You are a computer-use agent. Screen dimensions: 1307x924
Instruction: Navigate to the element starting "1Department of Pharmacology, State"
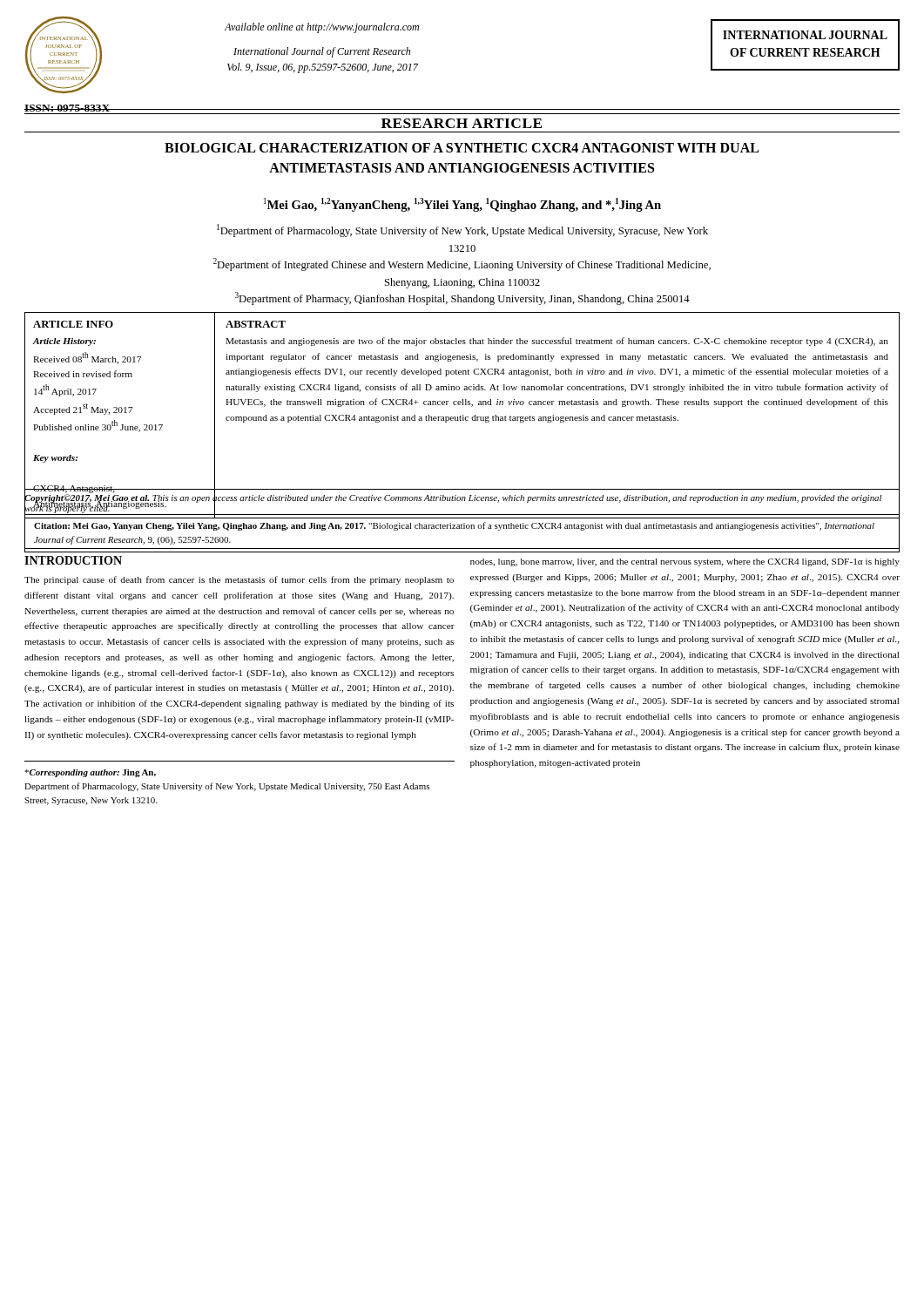(462, 239)
